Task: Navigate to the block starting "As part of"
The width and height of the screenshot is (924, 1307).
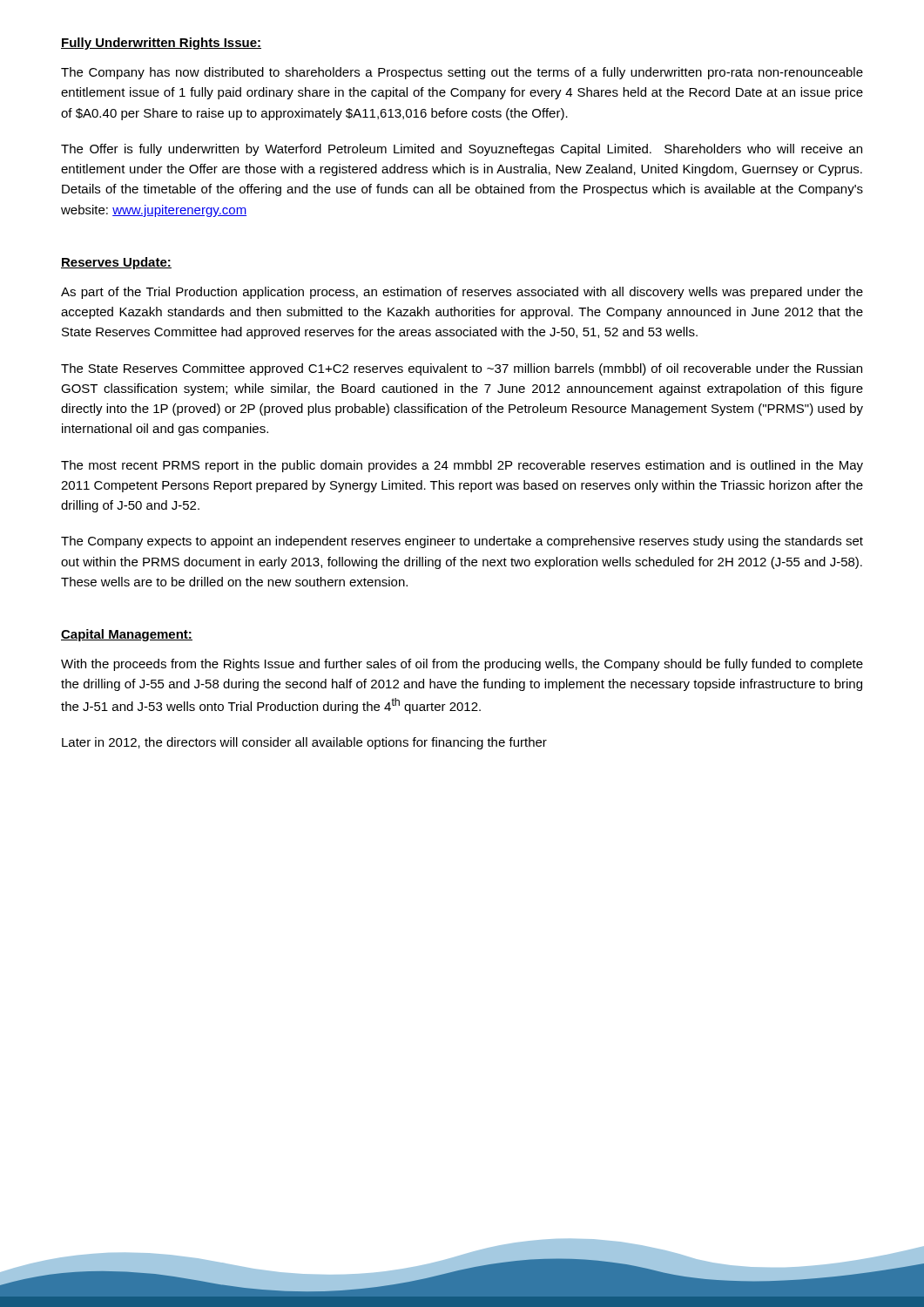Action: coord(462,312)
